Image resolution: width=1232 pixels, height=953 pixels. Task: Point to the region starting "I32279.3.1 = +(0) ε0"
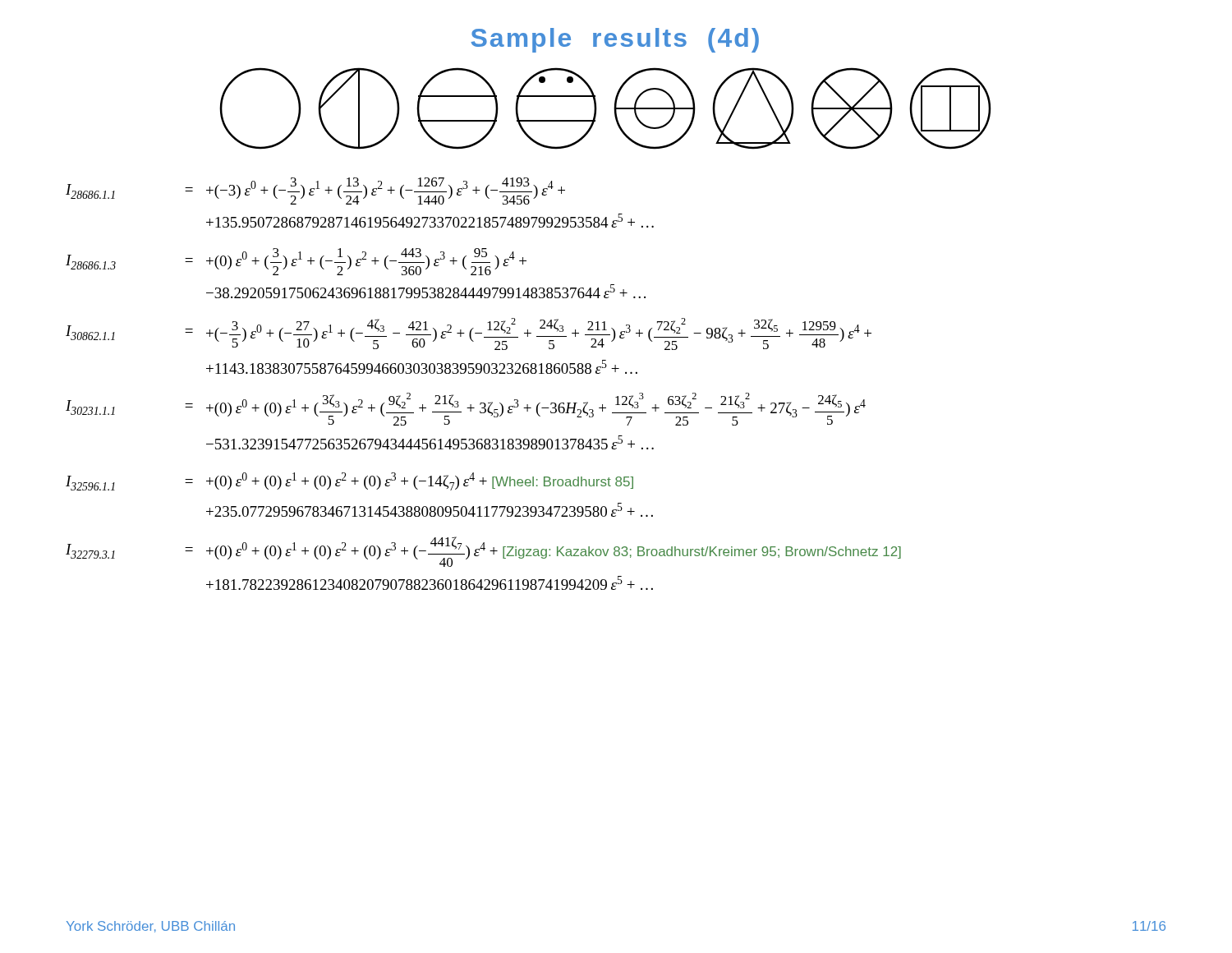(x=616, y=567)
